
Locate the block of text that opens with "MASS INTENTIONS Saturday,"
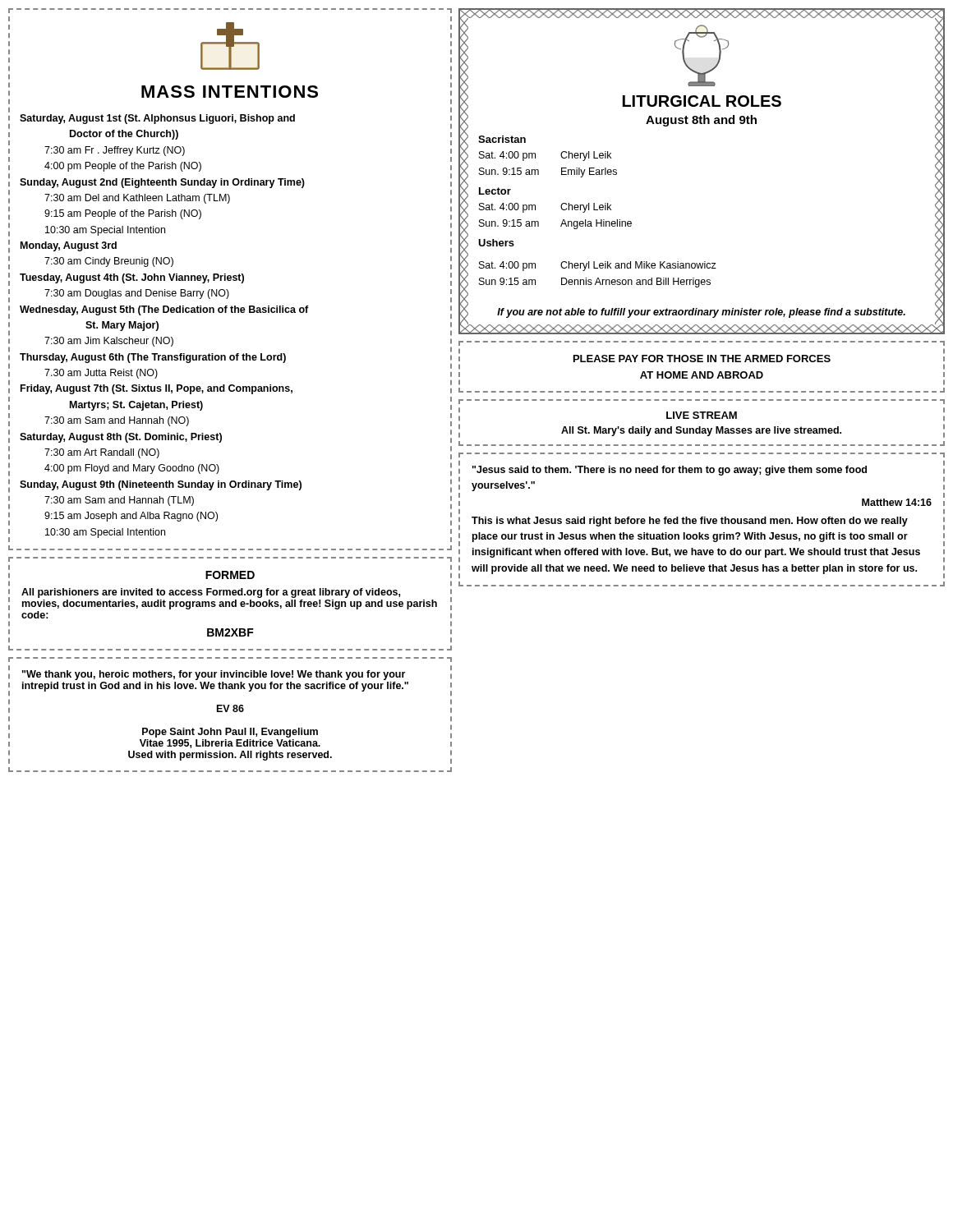tap(230, 279)
